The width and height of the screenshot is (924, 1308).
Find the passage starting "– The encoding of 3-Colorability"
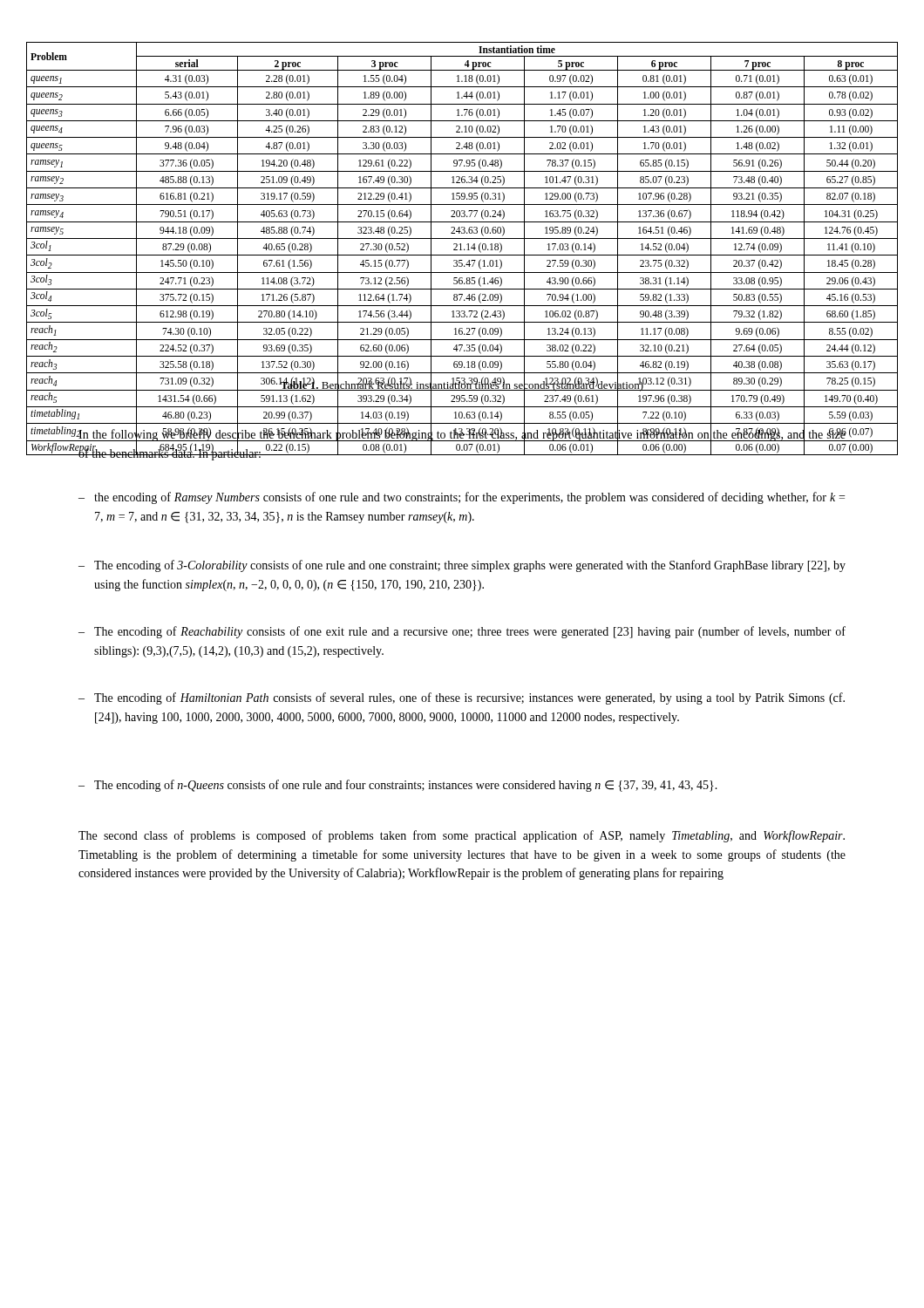[470, 574]
